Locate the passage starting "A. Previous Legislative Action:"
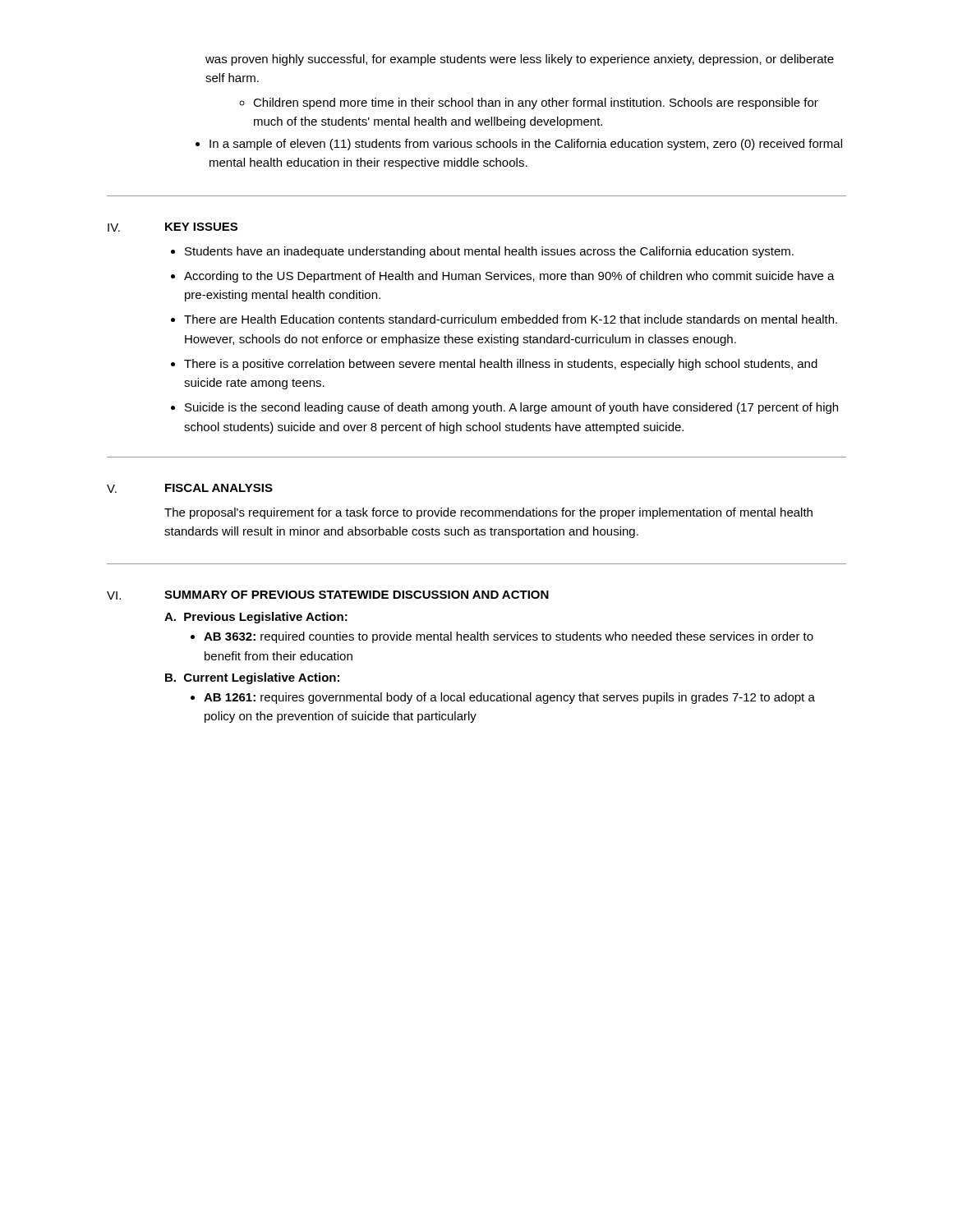The height and width of the screenshot is (1232, 953). (256, 617)
